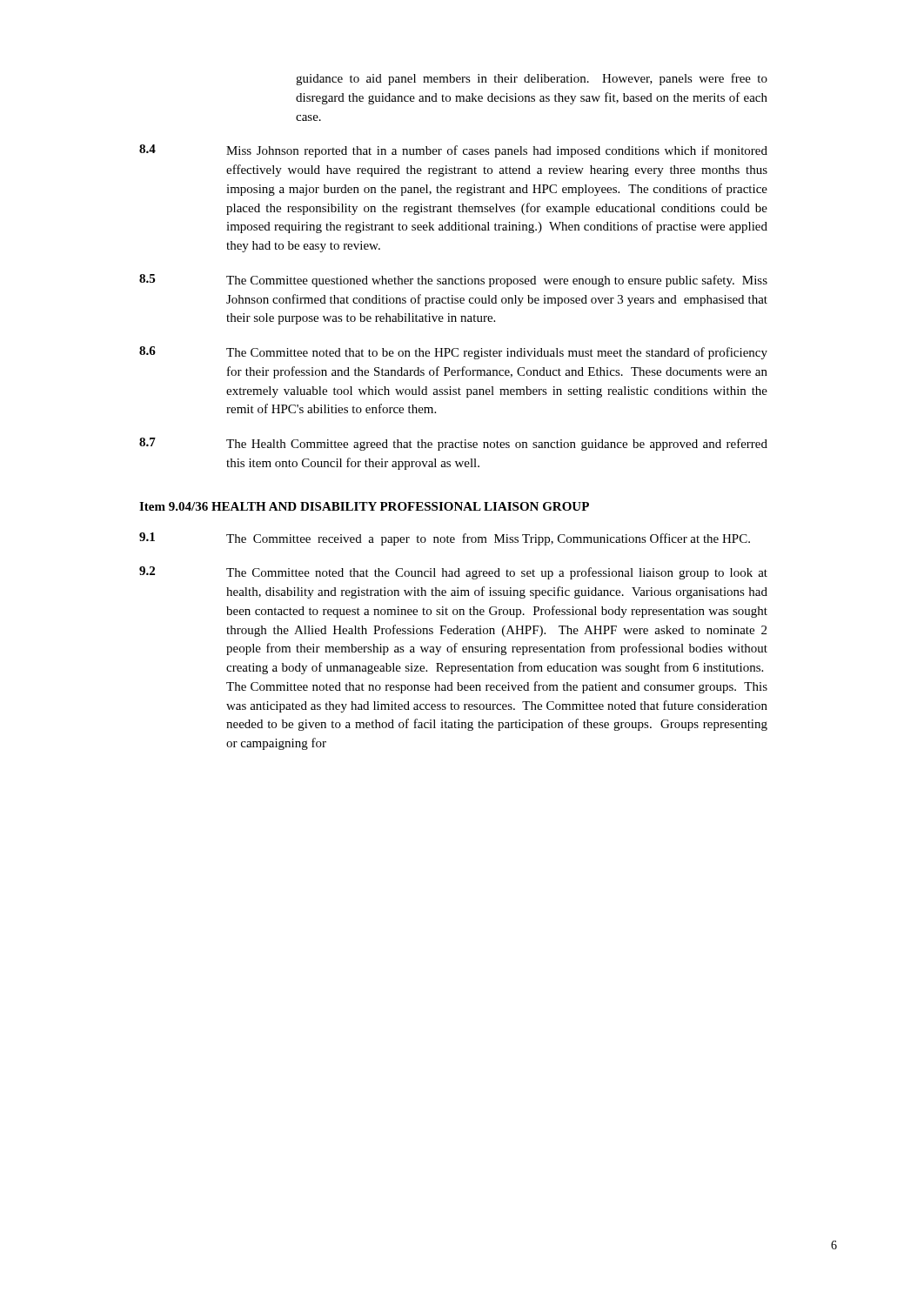924x1305 pixels.
Task: Locate the text starting "8.4 Miss Johnson reported that in"
Action: pyautogui.click(x=453, y=199)
